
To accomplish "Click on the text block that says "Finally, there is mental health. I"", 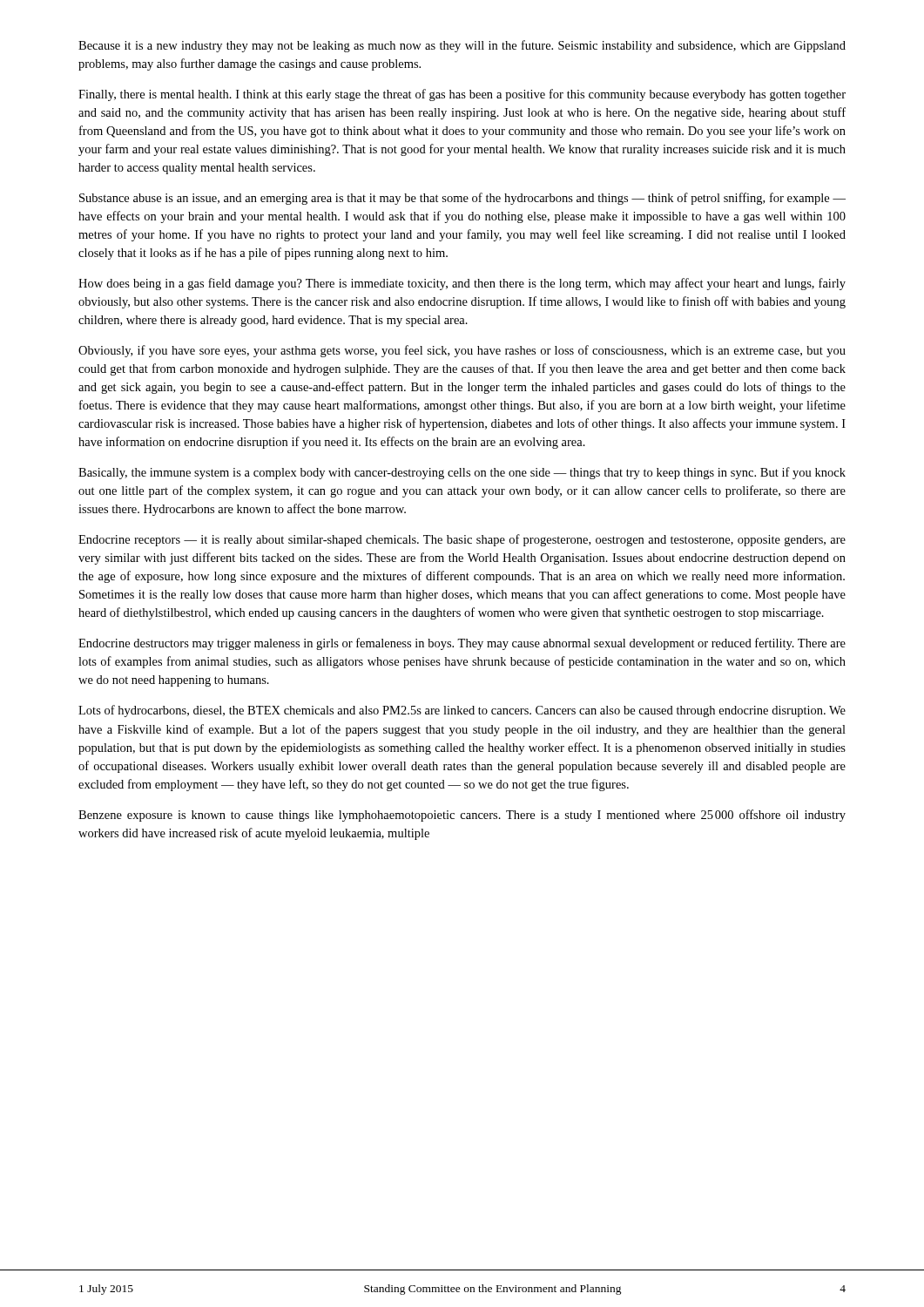I will 462,131.
